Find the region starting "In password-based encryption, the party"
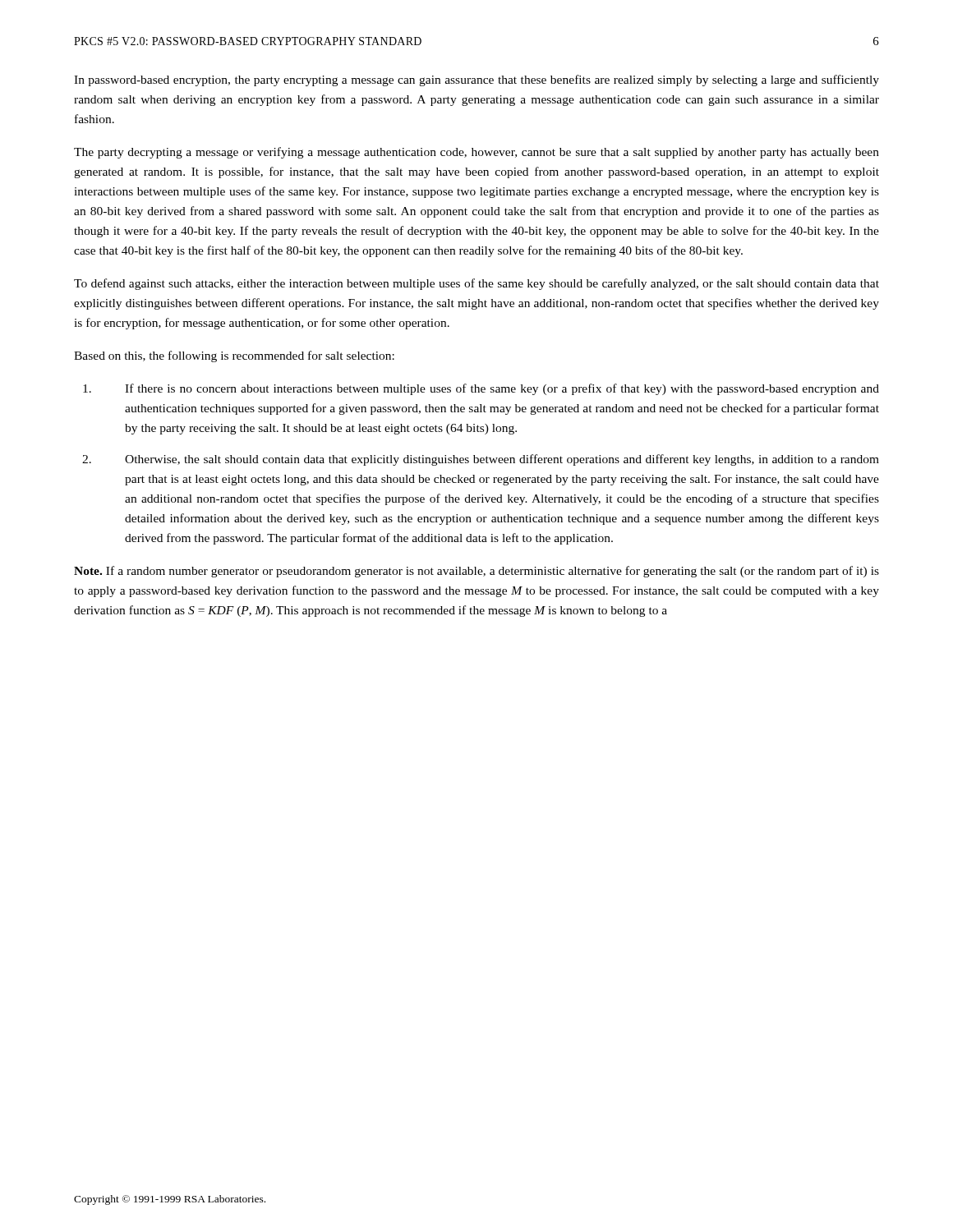The image size is (953, 1232). tap(476, 99)
